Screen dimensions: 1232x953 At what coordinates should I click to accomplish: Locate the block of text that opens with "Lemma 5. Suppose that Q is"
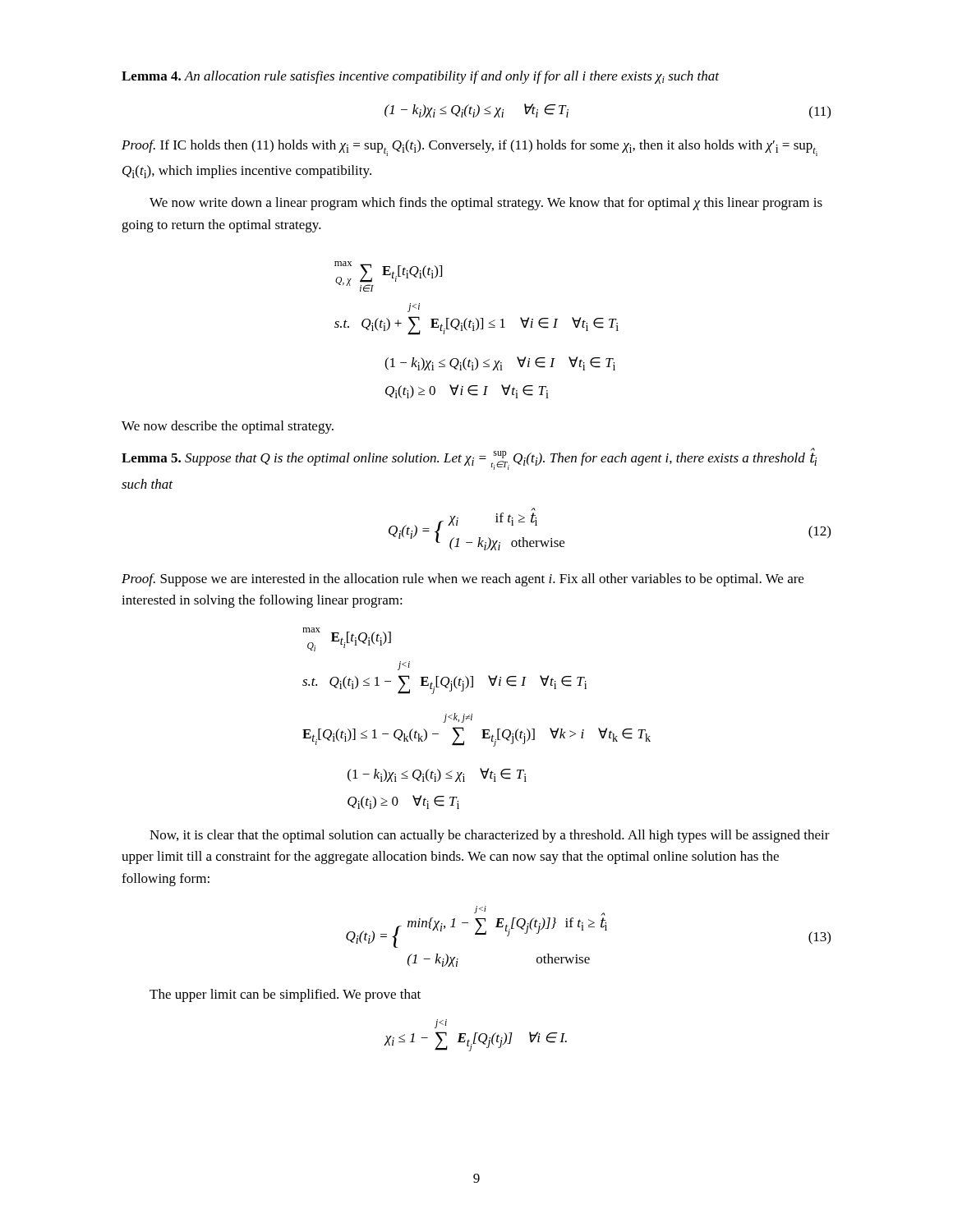coord(469,469)
